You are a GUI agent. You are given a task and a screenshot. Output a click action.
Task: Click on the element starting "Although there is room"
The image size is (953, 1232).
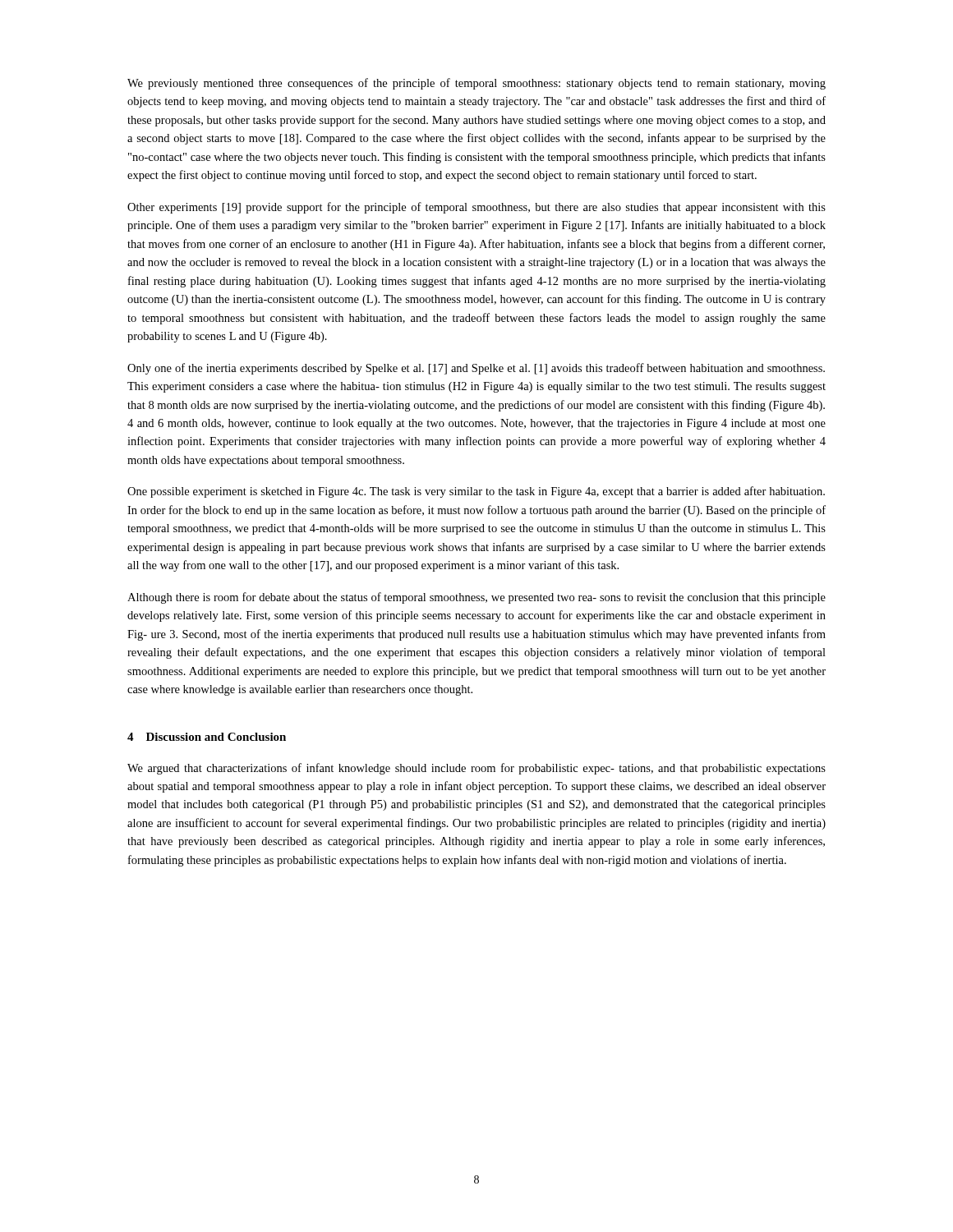point(476,643)
